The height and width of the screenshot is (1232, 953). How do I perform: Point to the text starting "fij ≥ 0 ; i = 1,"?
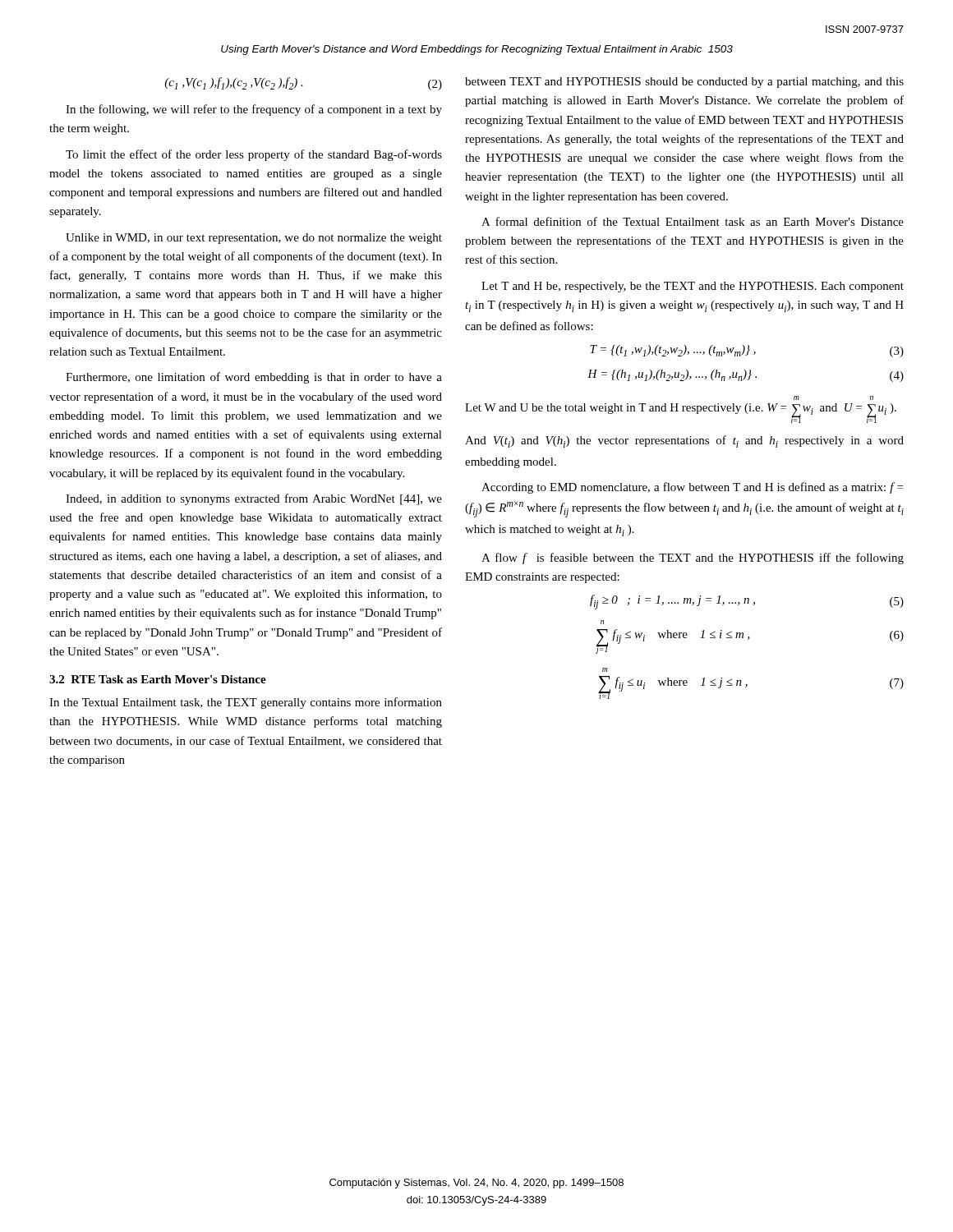684,601
